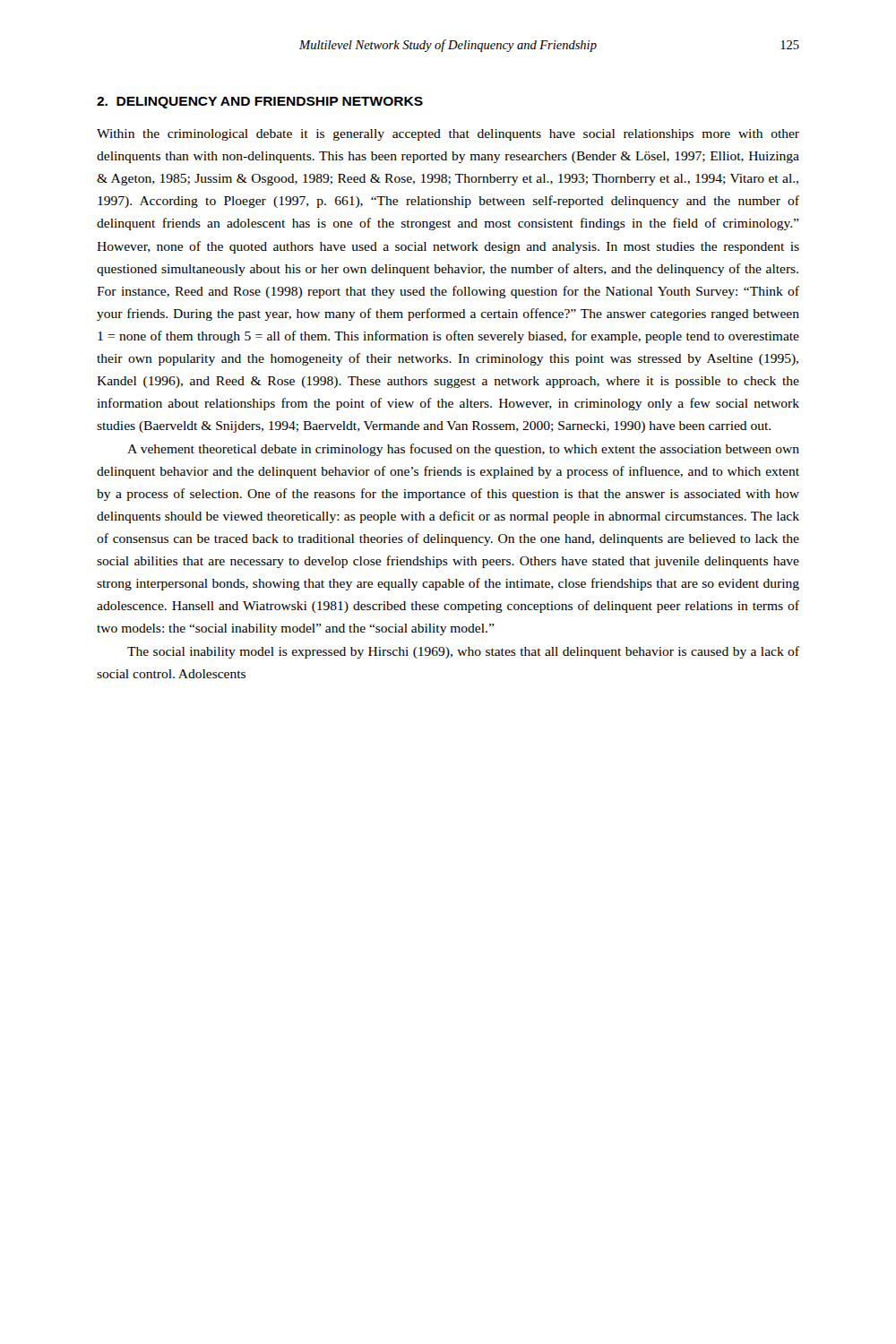Screen dimensions: 1344x896
Task: Find the block starting "Within the criminological debate it is generally"
Action: 448,279
